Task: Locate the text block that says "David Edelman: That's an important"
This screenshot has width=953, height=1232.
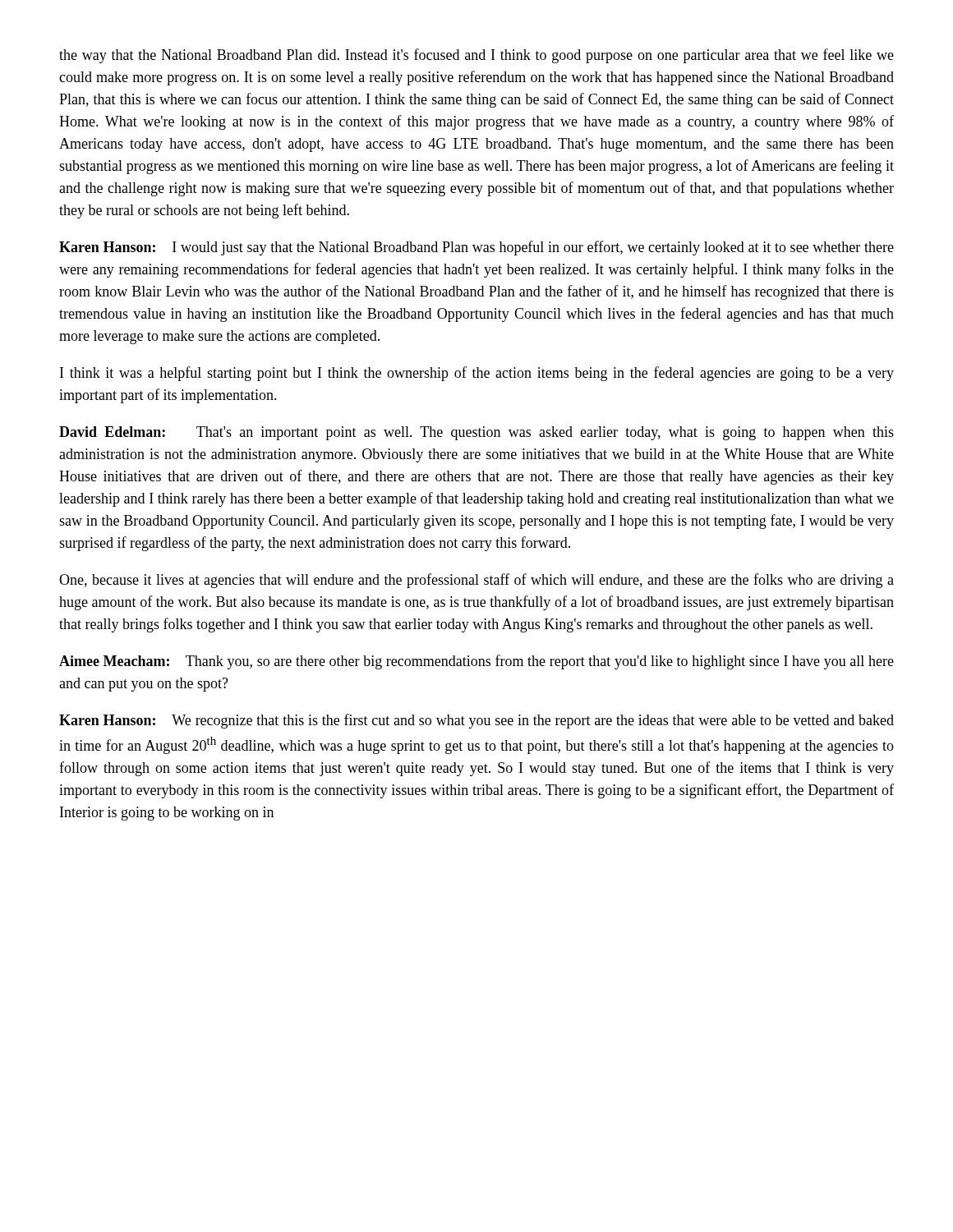Action: pyautogui.click(x=476, y=487)
